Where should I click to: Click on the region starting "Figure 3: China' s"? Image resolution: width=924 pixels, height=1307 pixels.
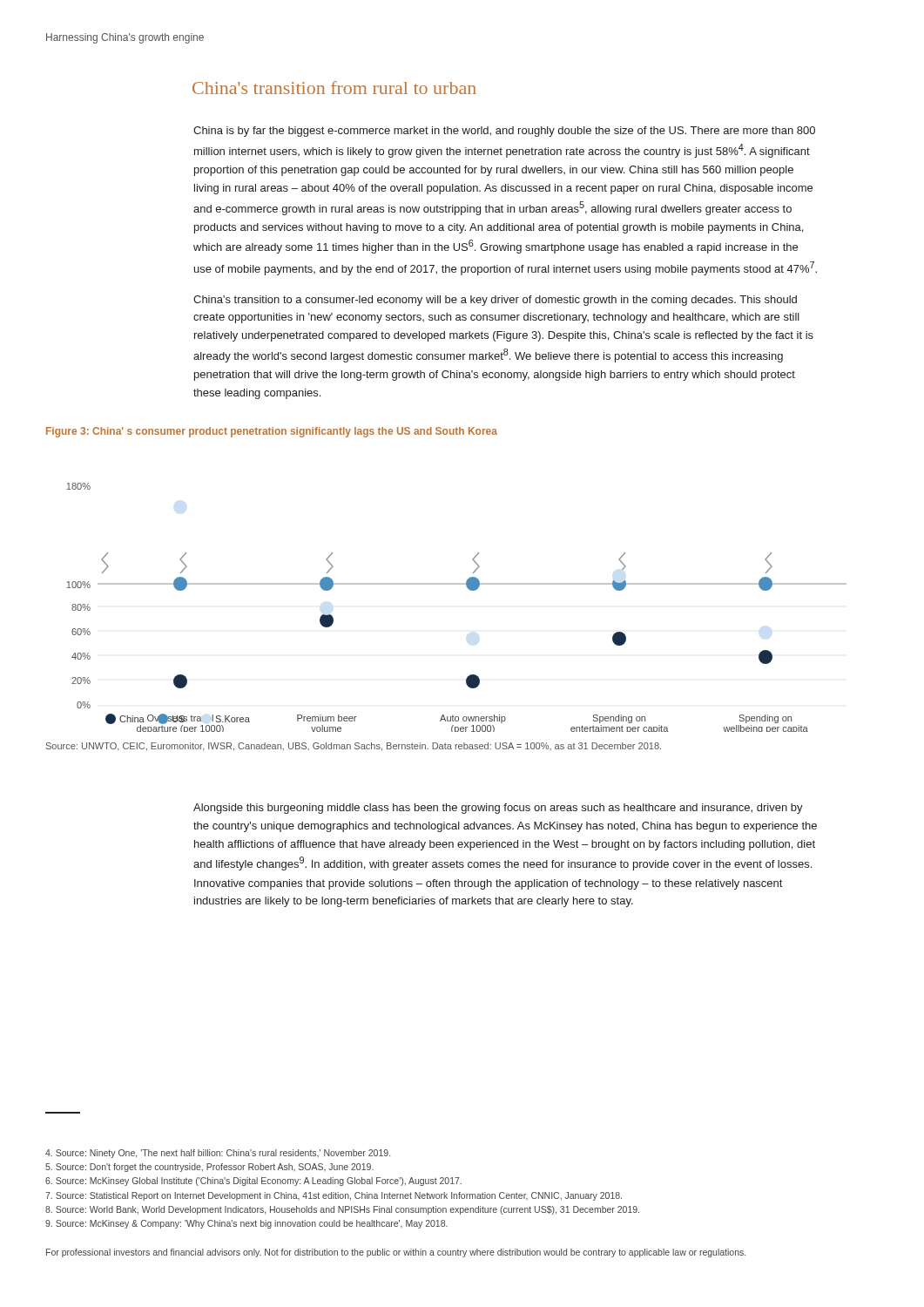271,431
